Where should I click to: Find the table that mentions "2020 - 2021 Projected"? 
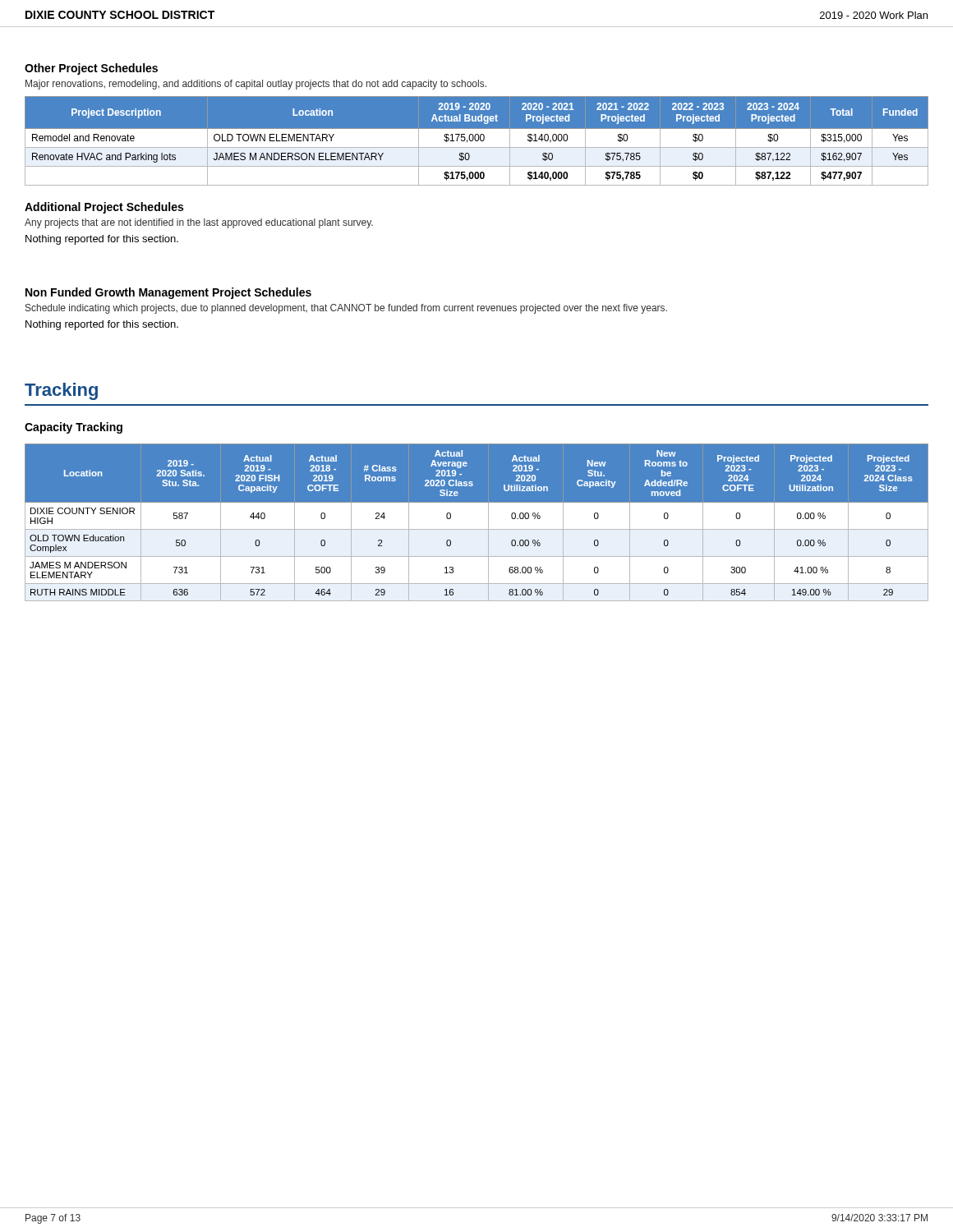click(x=476, y=141)
